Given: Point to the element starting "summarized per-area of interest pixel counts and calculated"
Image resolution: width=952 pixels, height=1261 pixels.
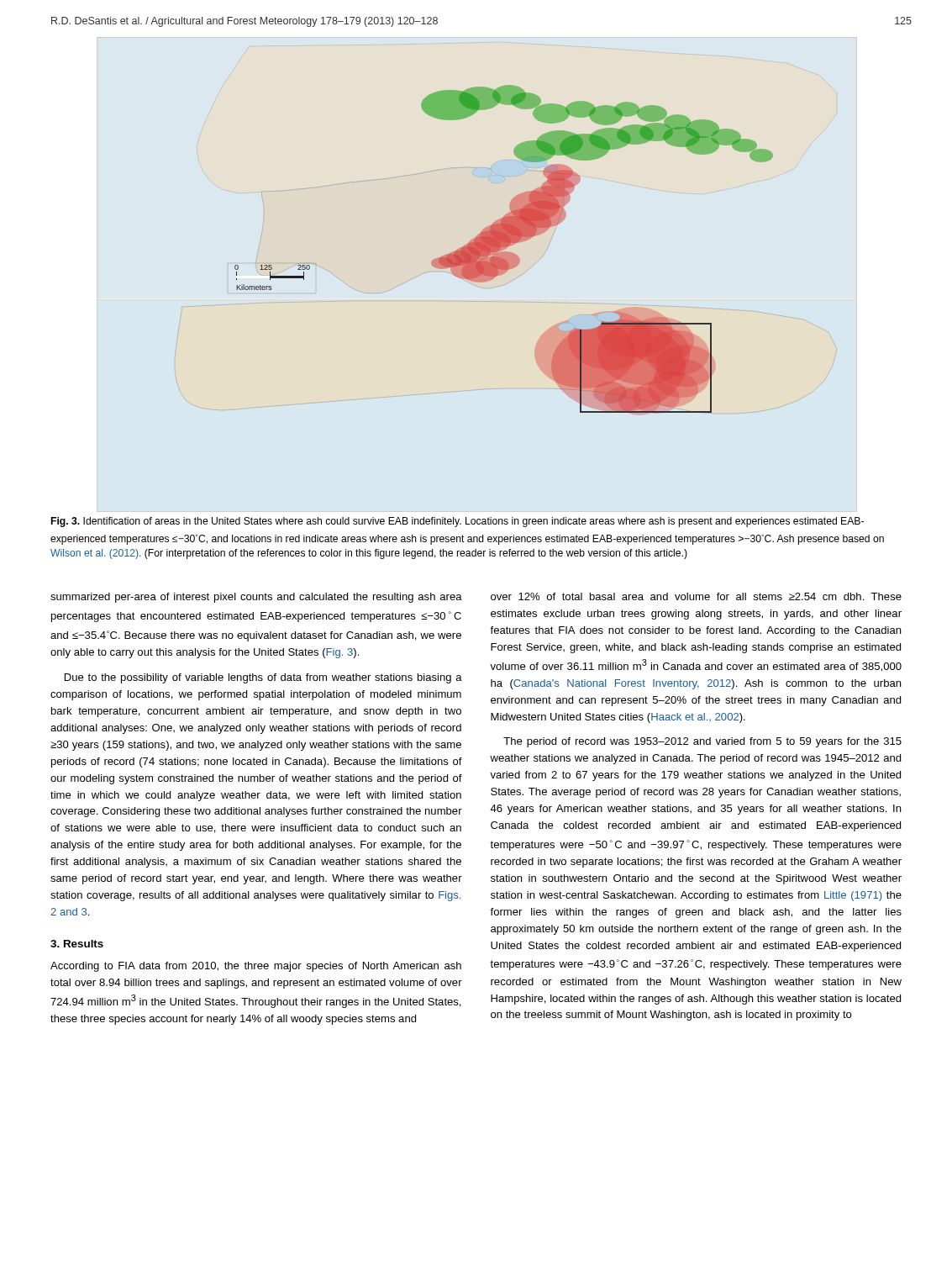Looking at the screenshot, I should point(256,808).
